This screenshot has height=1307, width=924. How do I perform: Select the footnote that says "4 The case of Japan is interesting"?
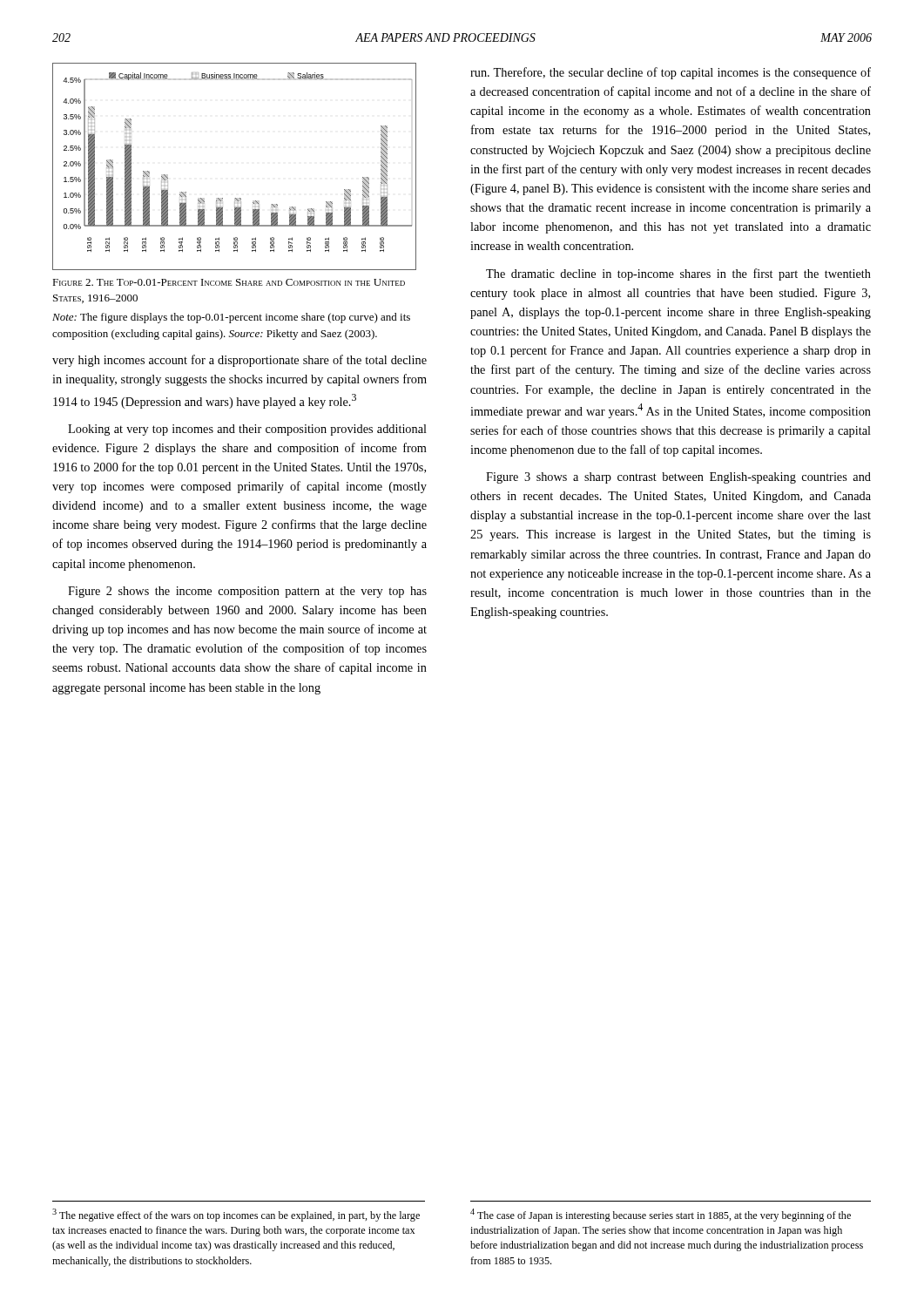click(667, 1237)
